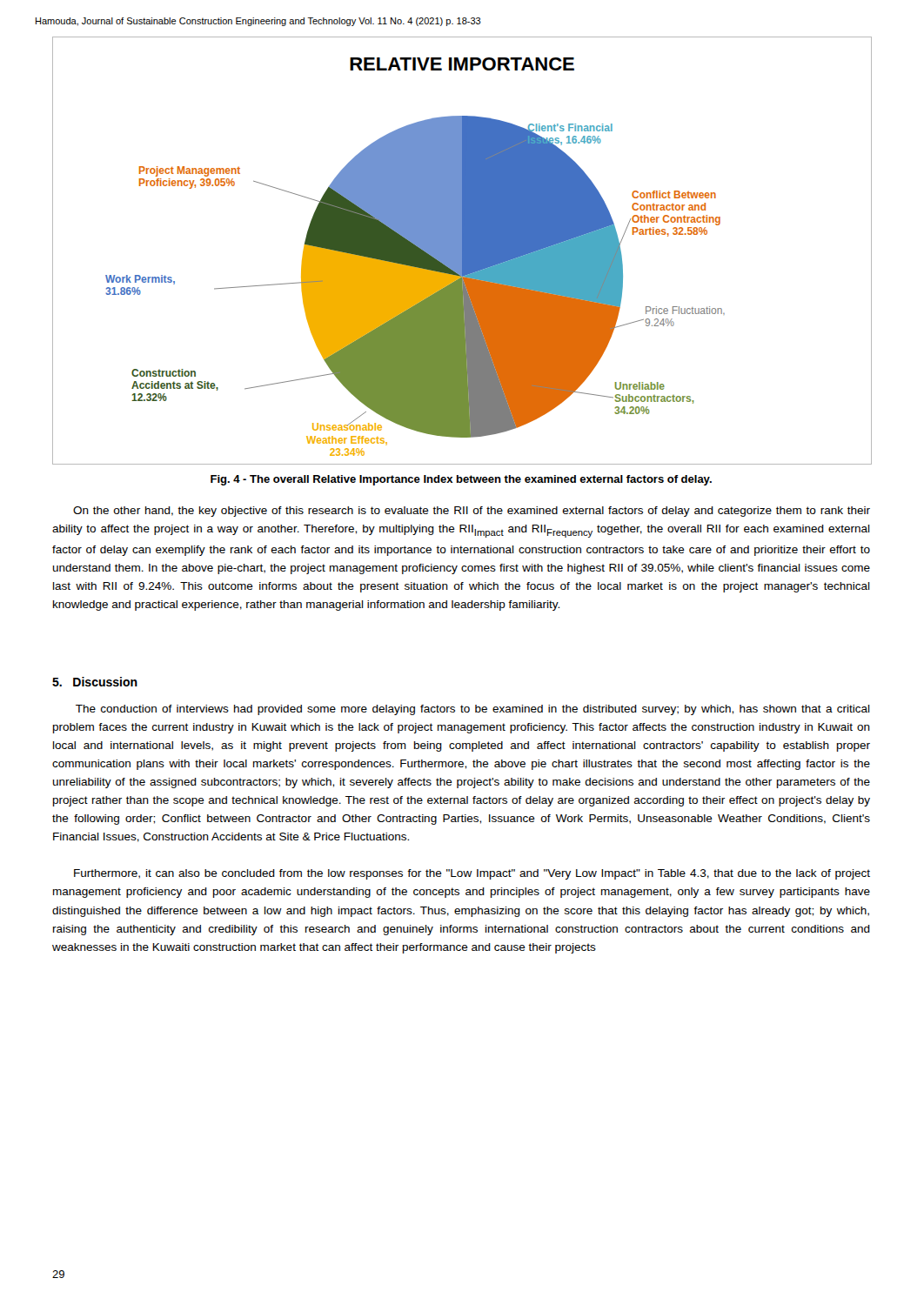Navigate to the text block starting "Fig. 4 - The"
Viewport: 924px width, 1305px height.
coord(461,479)
